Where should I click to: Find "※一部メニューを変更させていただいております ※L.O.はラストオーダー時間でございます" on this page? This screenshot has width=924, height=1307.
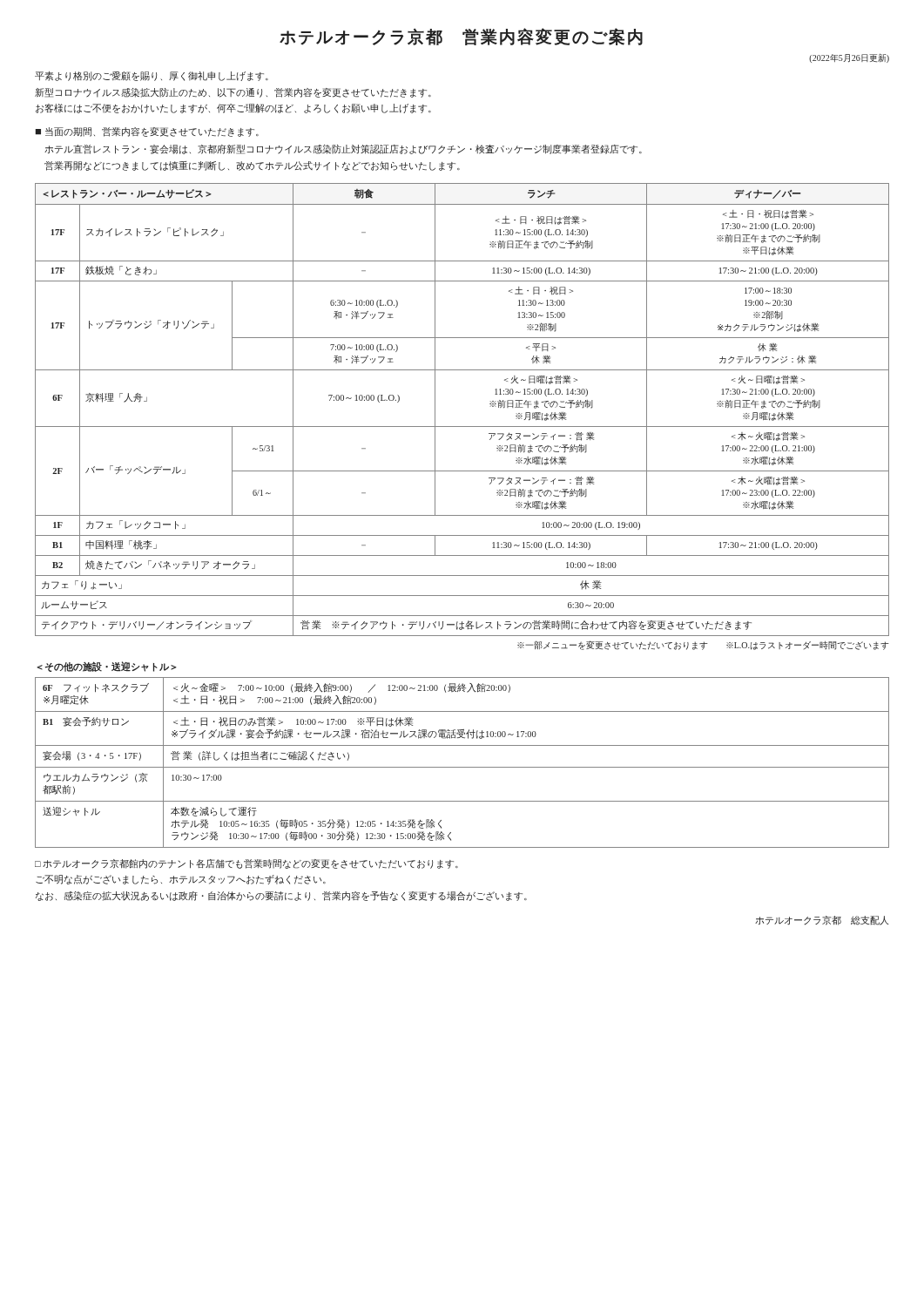point(703,645)
